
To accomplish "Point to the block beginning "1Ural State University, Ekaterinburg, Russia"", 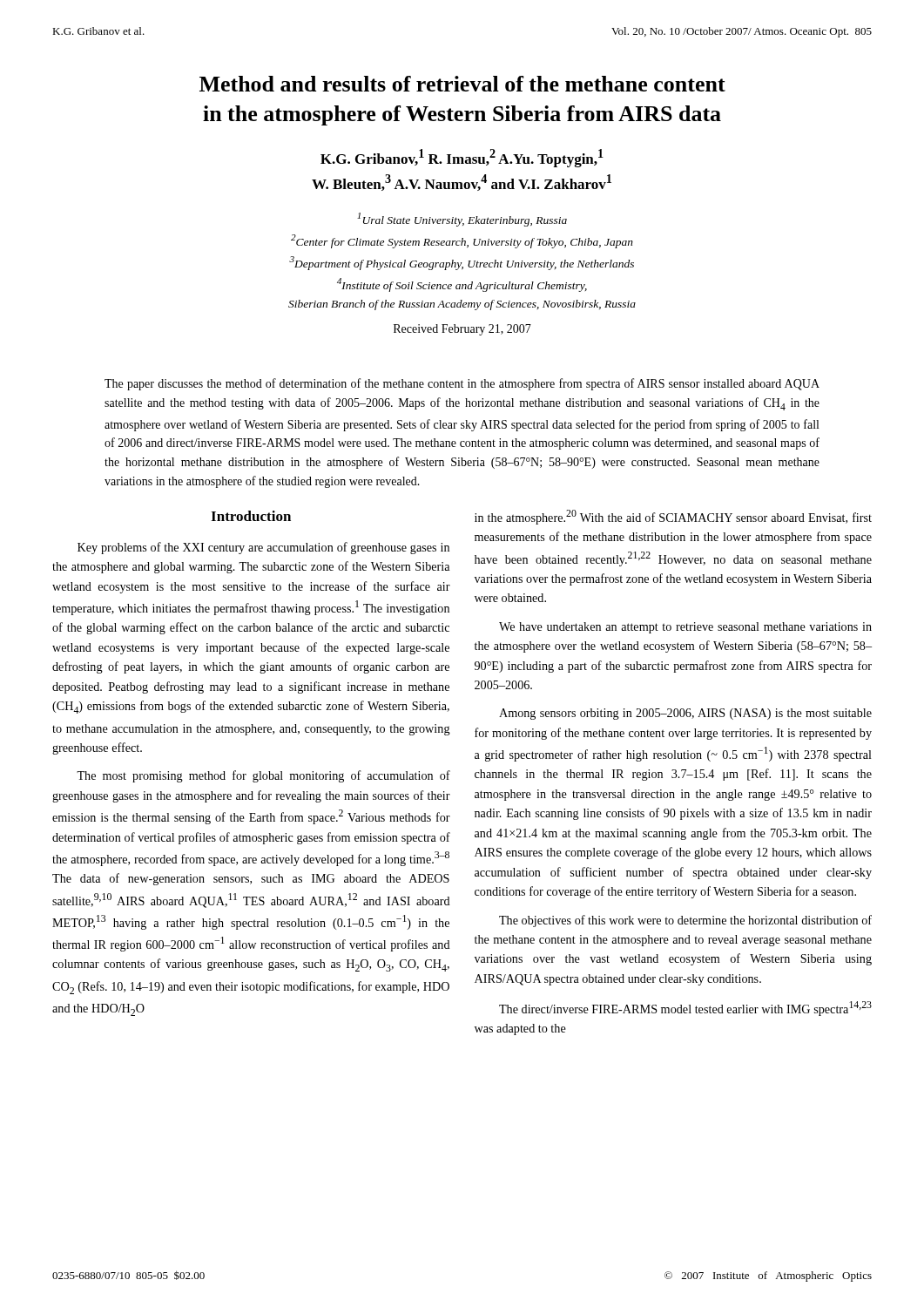I will click(x=462, y=260).
